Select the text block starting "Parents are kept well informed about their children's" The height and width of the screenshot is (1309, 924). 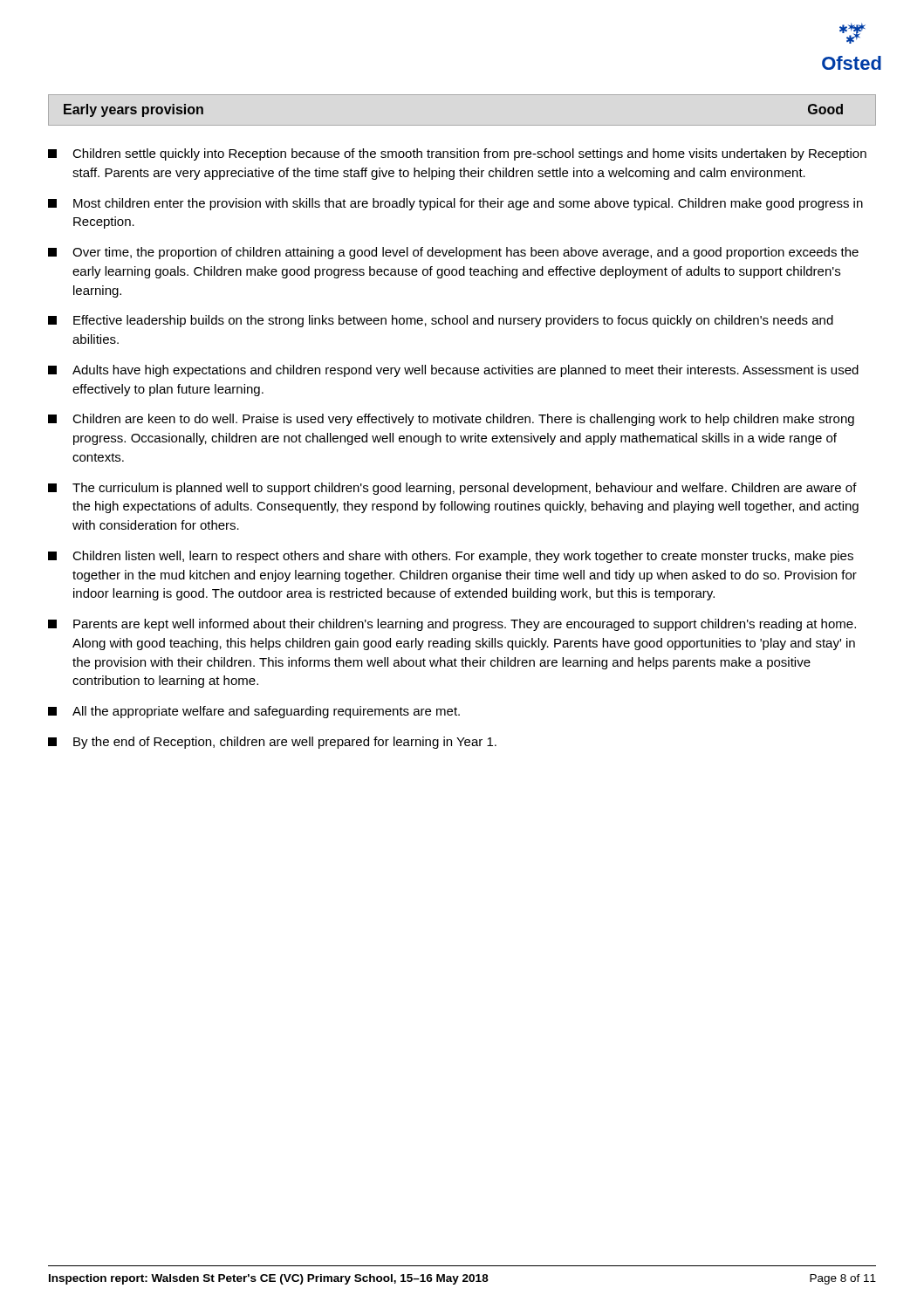pyautogui.click(x=462, y=652)
